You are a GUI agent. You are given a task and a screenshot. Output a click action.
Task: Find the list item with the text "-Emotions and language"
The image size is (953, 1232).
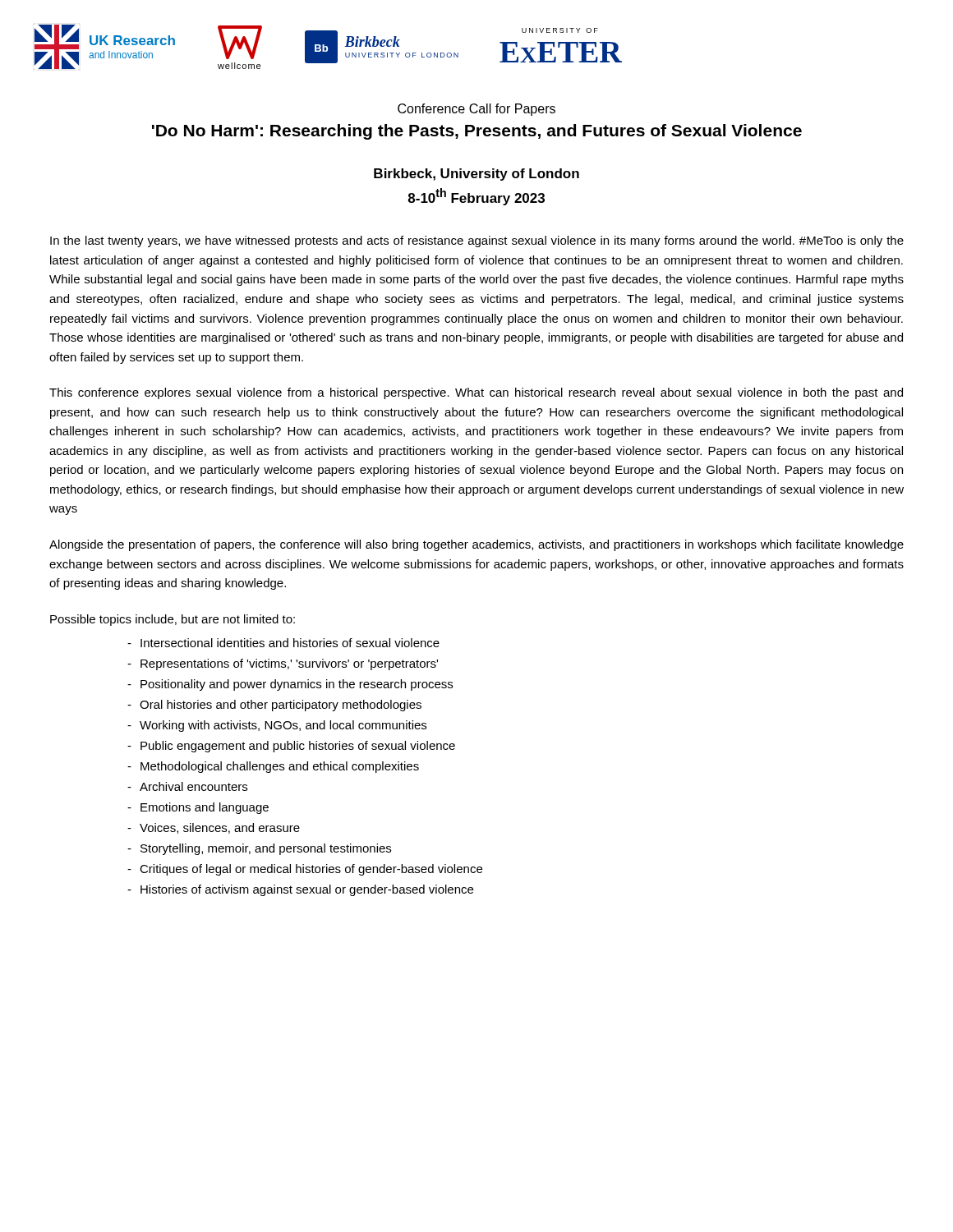point(198,808)
